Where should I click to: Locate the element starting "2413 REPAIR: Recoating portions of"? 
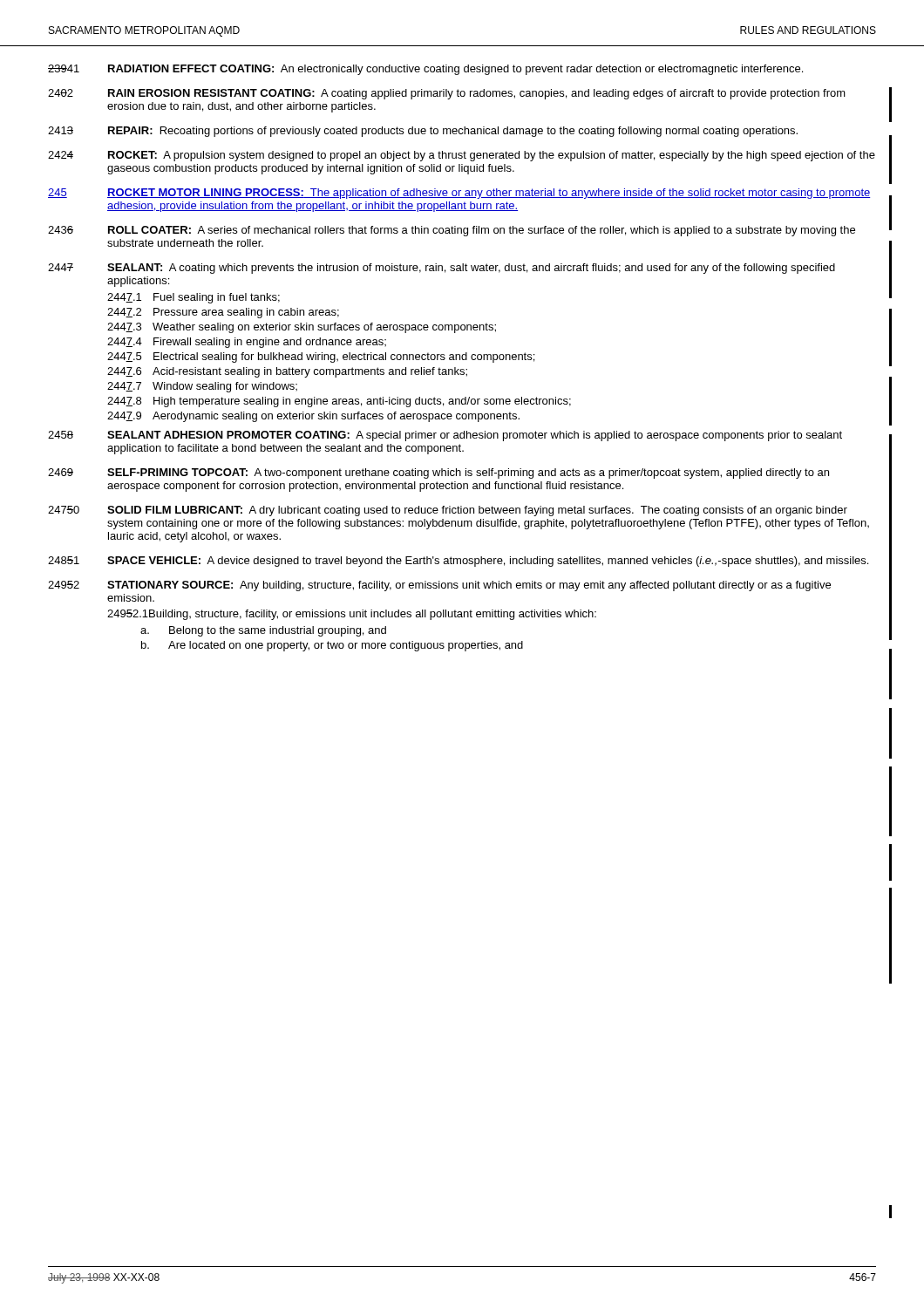click(462, 130)
